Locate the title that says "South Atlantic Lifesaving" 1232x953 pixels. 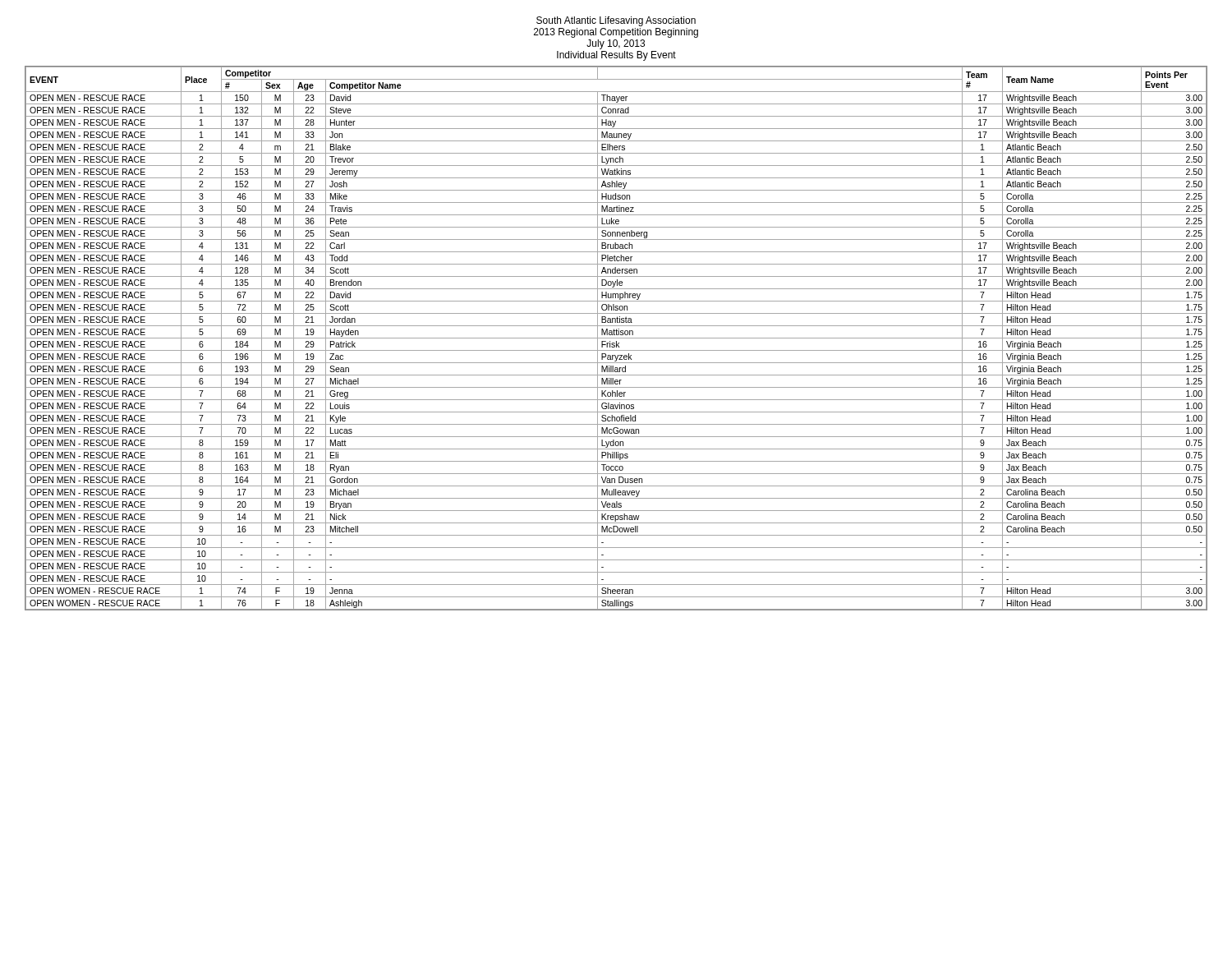point(616,38)
